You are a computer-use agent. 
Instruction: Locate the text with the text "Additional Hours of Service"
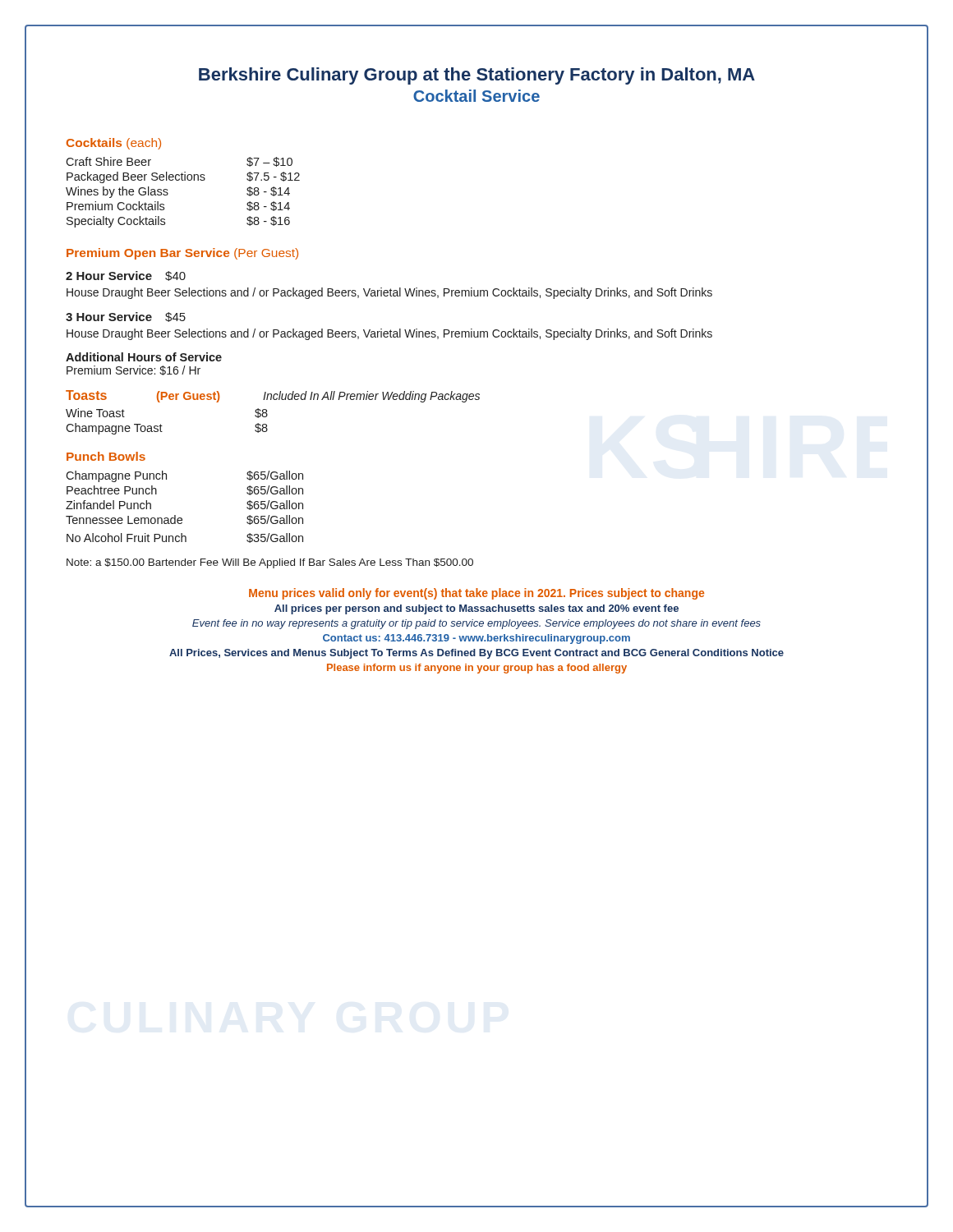[x=144, y=357]
